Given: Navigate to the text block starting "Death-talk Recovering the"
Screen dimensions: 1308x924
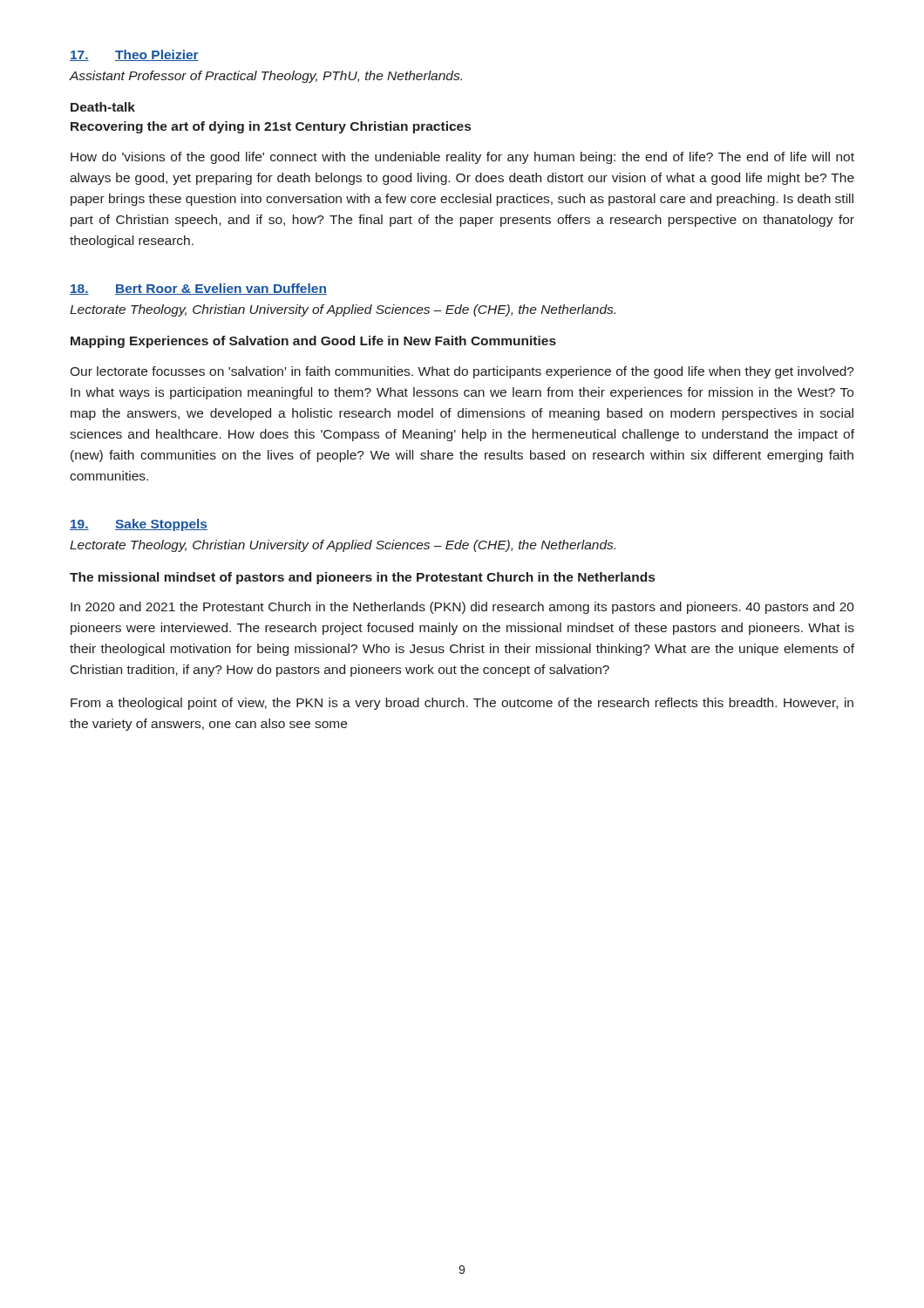Looking at the screenshot, I should click(x=271, y=117).
